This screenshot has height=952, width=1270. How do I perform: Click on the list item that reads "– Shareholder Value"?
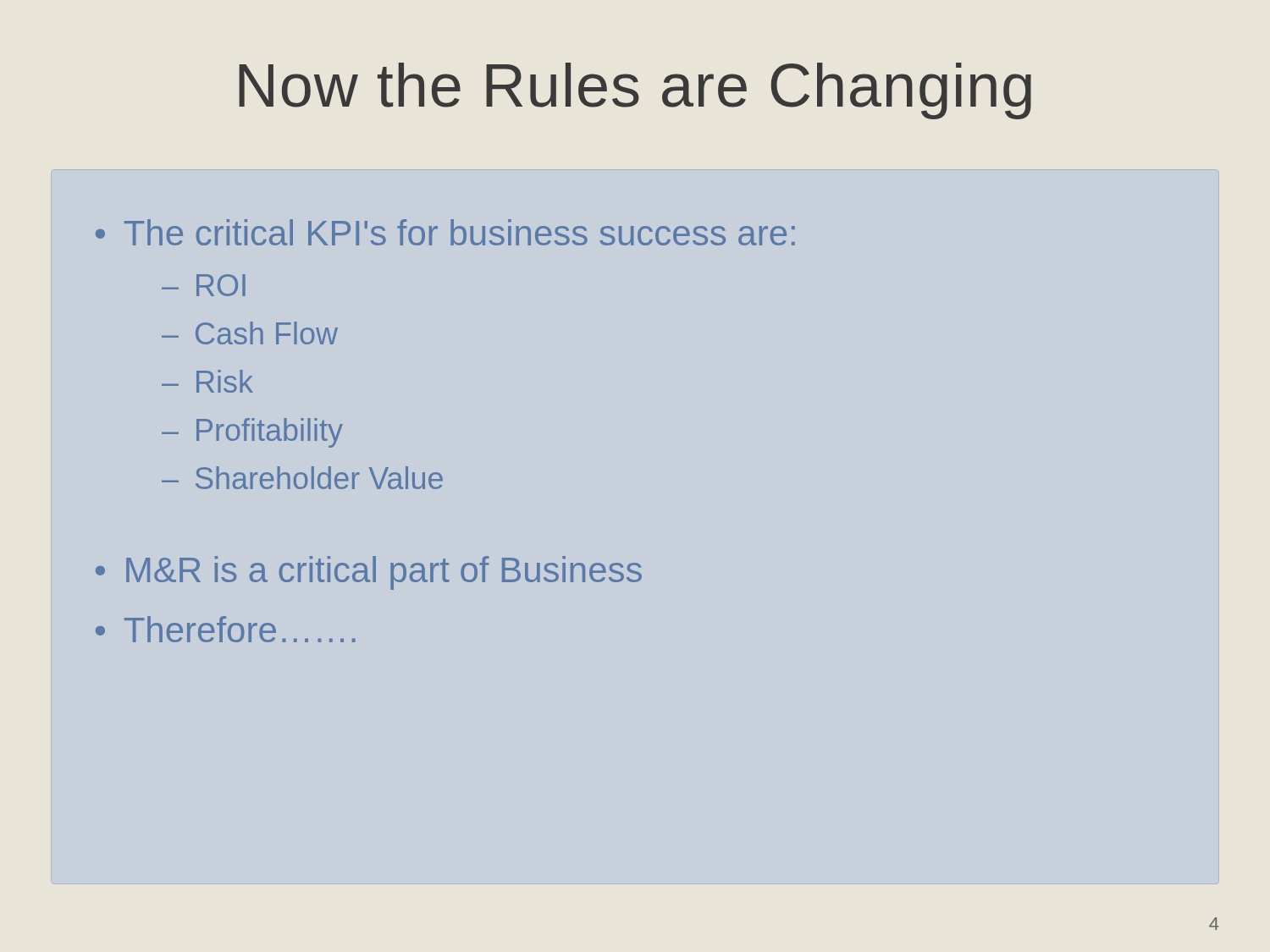(x=303, y=479)
